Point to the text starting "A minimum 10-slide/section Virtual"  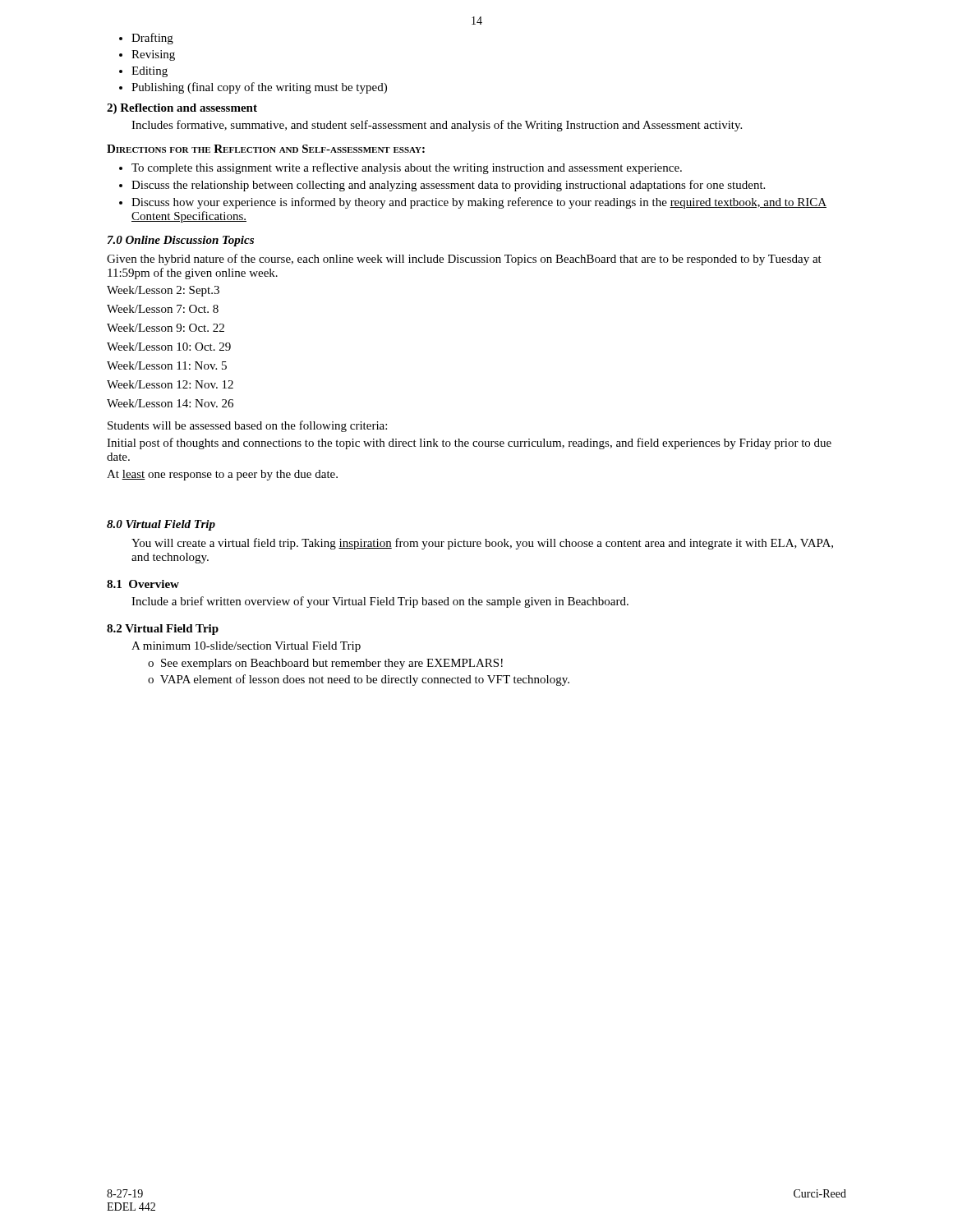pos(246,646)
